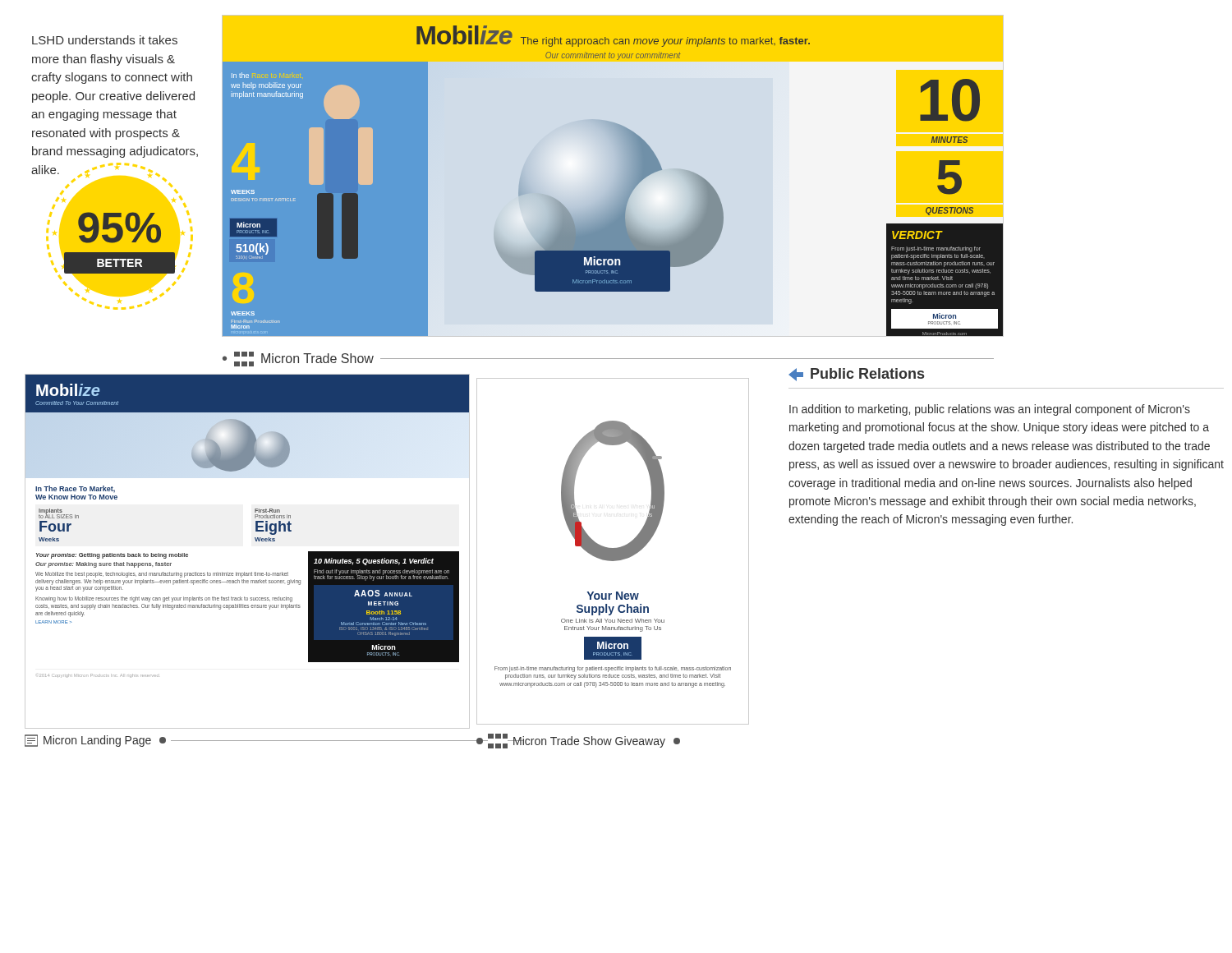Find the text block starting "Micron Landing Page"
Screen dimensions: 953x1232
coord(97,740)
